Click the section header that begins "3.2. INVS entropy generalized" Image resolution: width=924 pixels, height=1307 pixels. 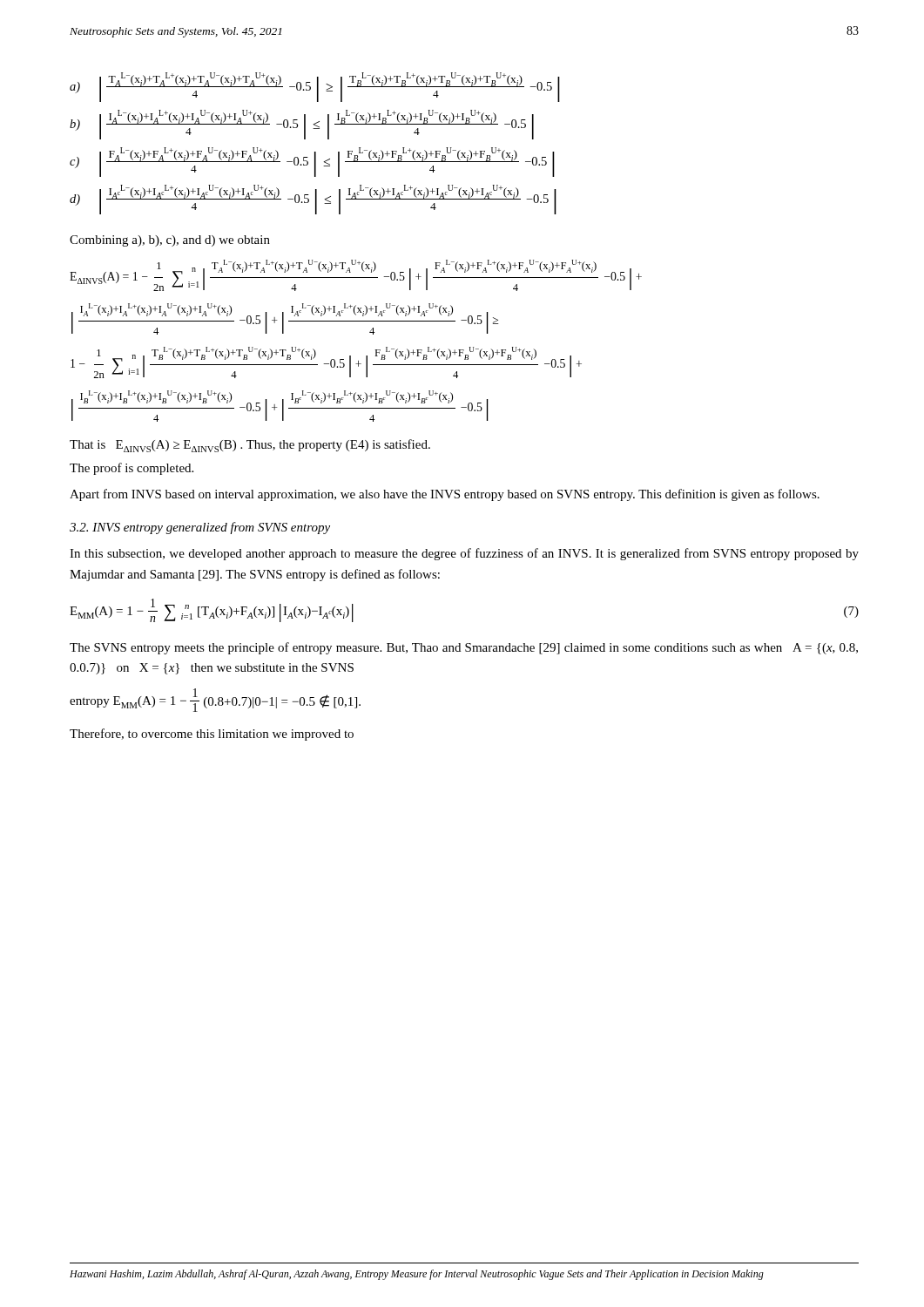(200, 527)
